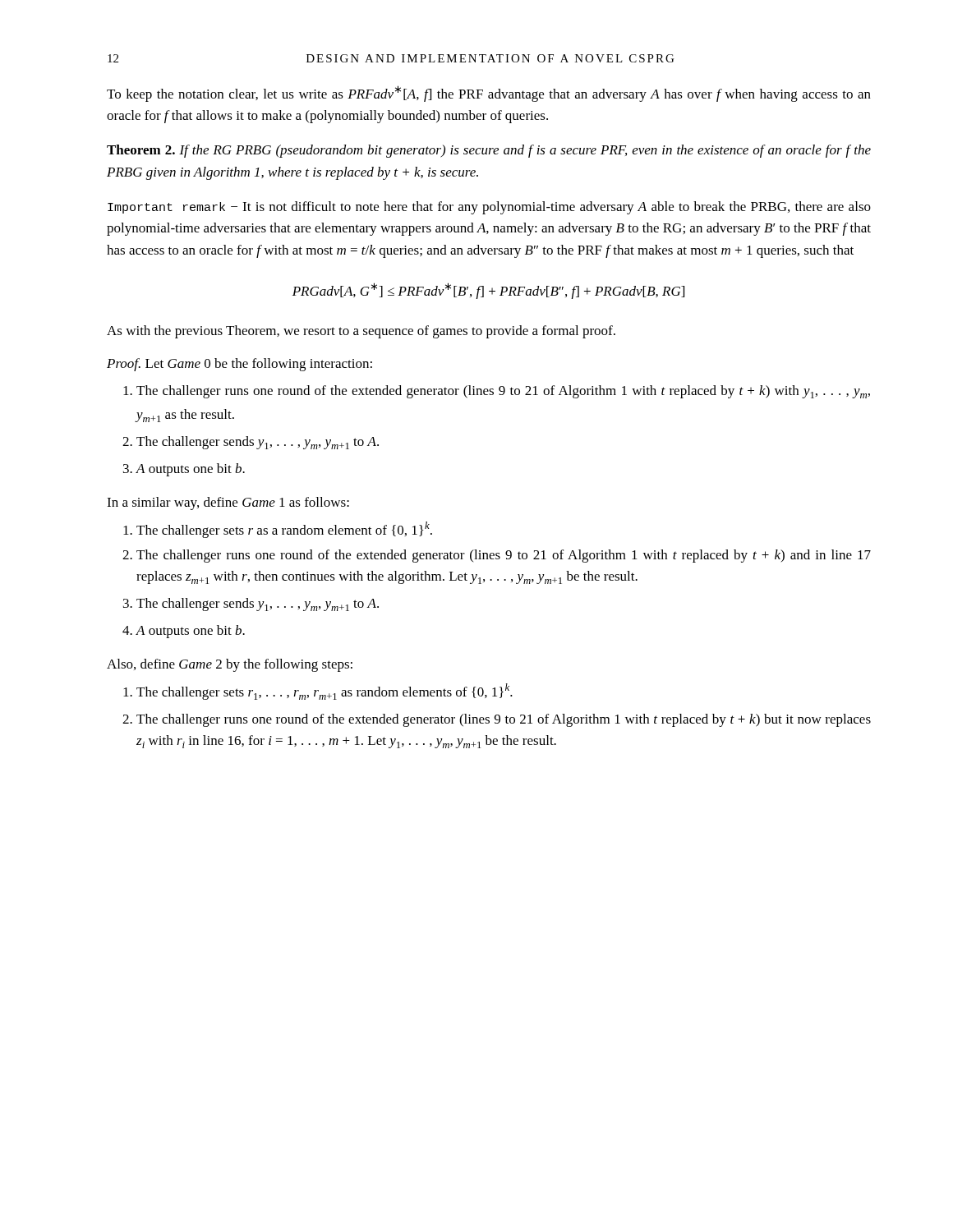Click the passage that begins "The challenger runs one round"
Viewport: 953px width, 1232px height.
pos(503,392)
